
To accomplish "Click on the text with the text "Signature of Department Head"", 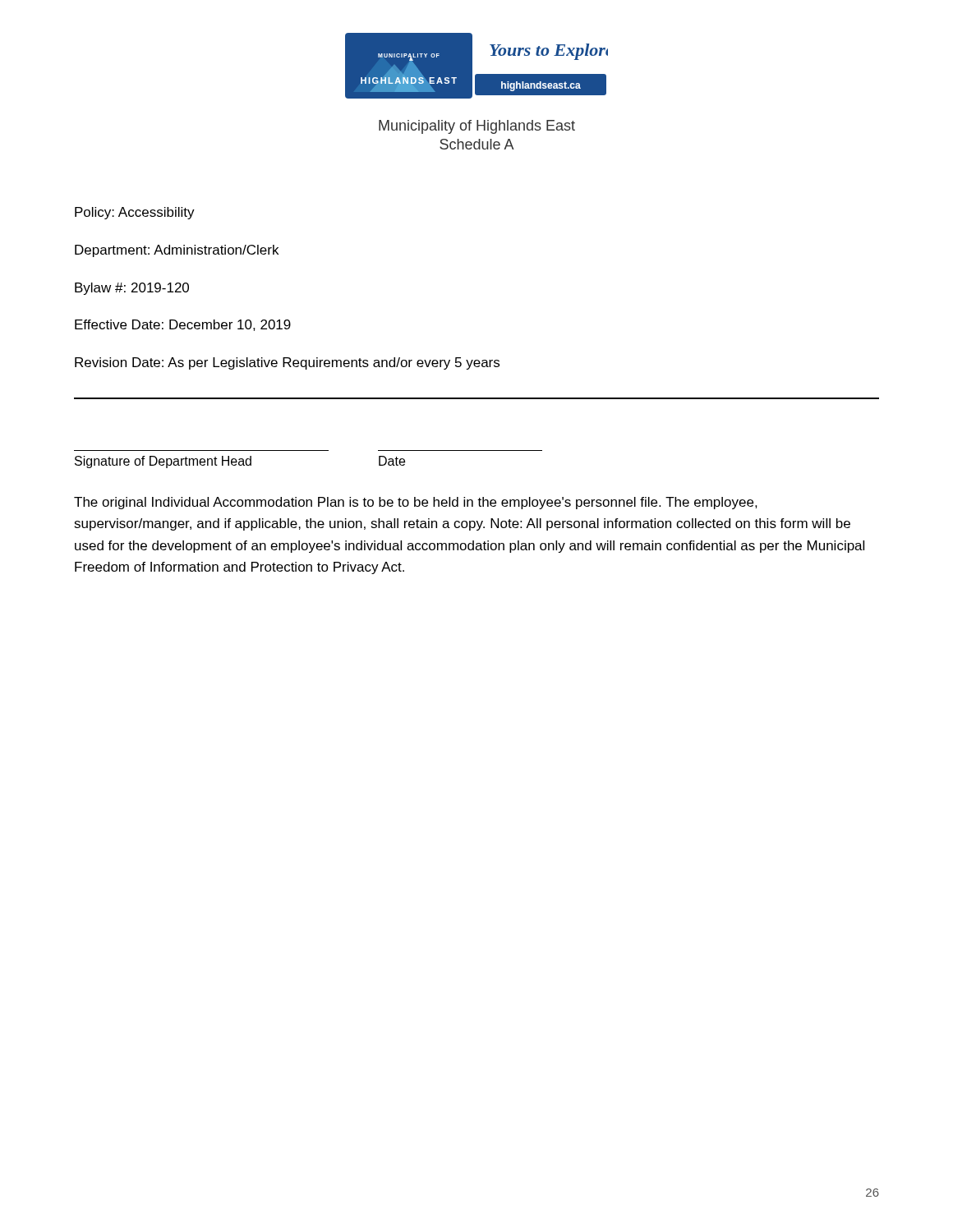I will tap(201, 451).
